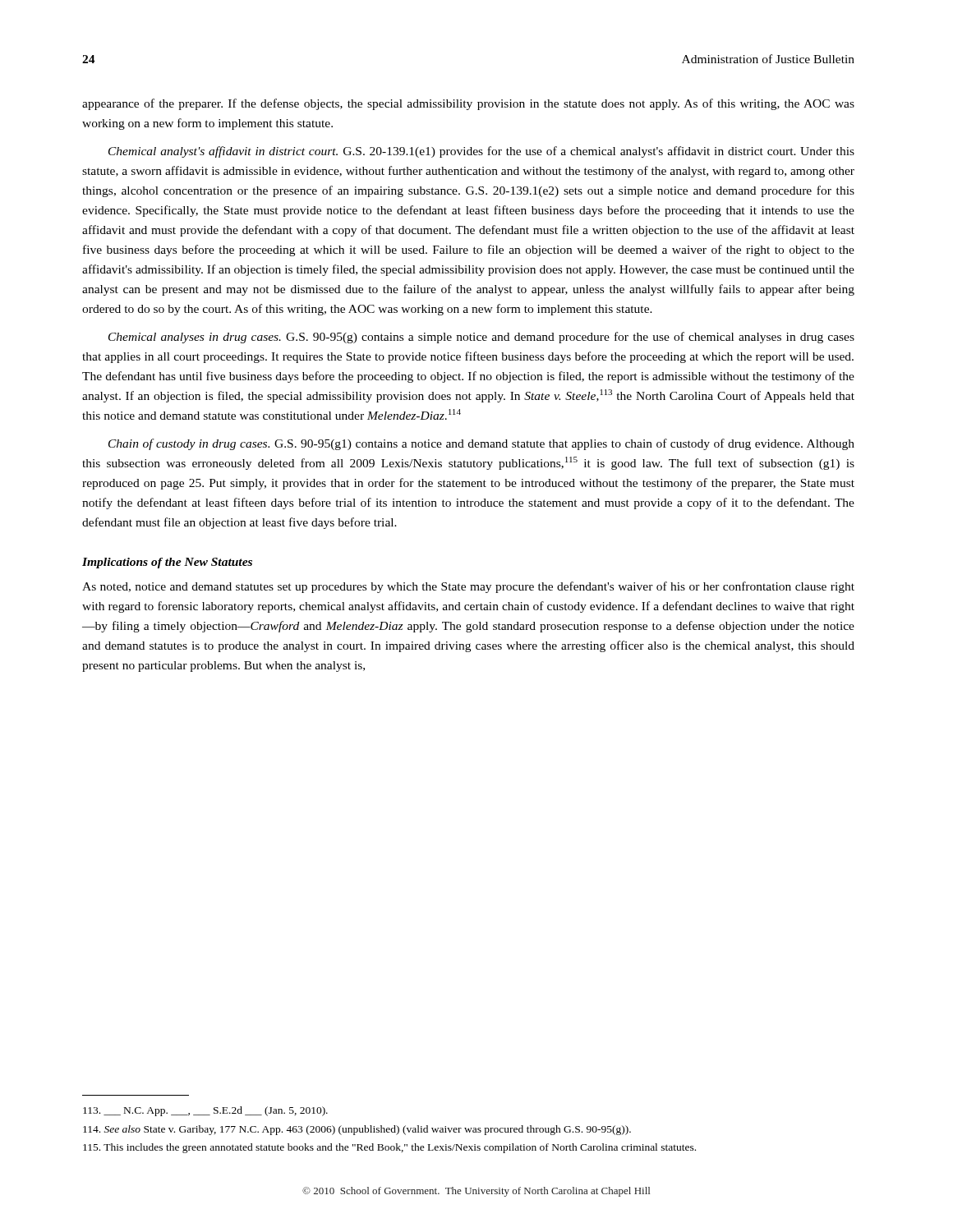Select the passage starting "As noted, notice and demand statutes"
Screen dimensions: 1232x953
click(468, 626)
